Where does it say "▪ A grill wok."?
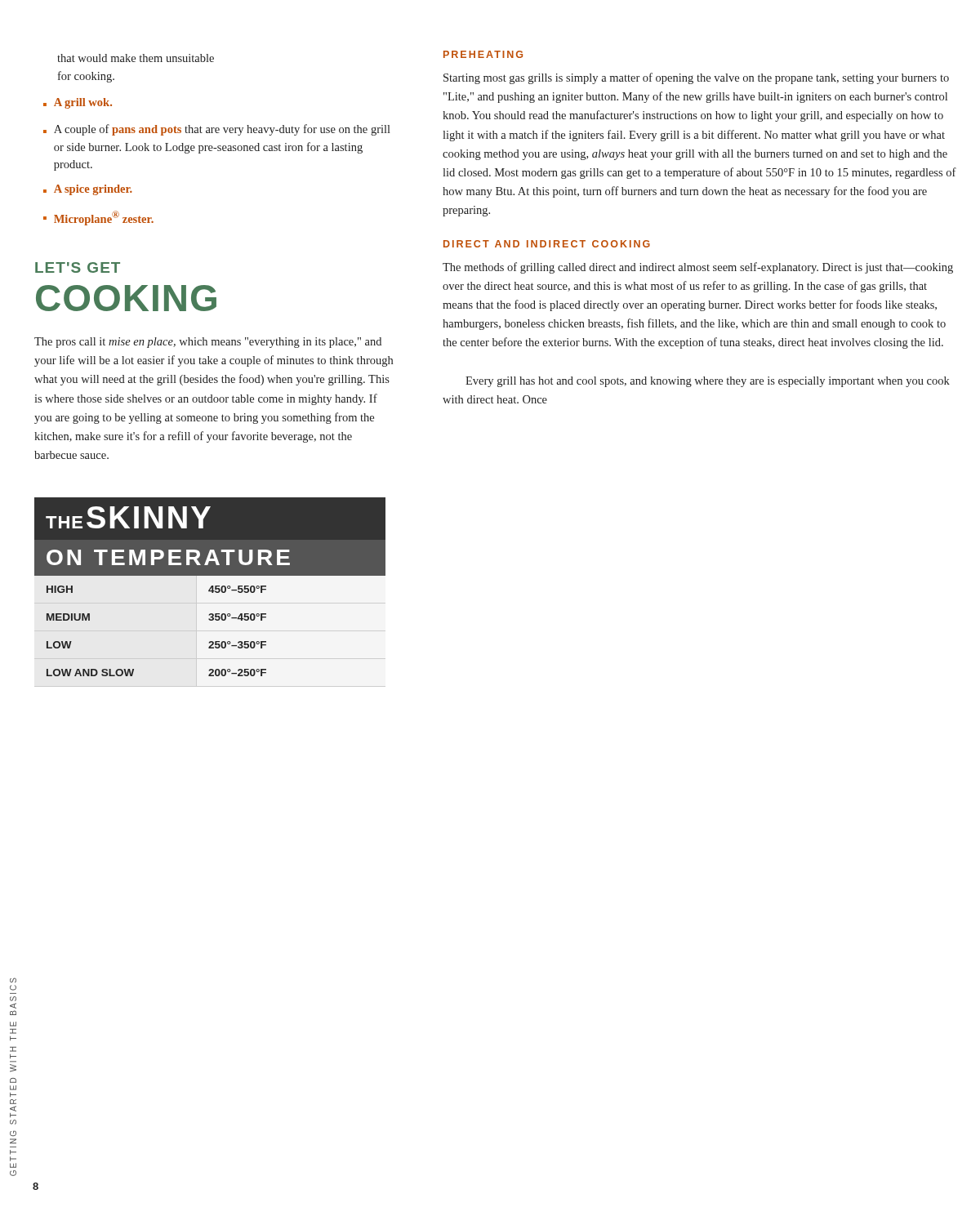 point(77,104)
